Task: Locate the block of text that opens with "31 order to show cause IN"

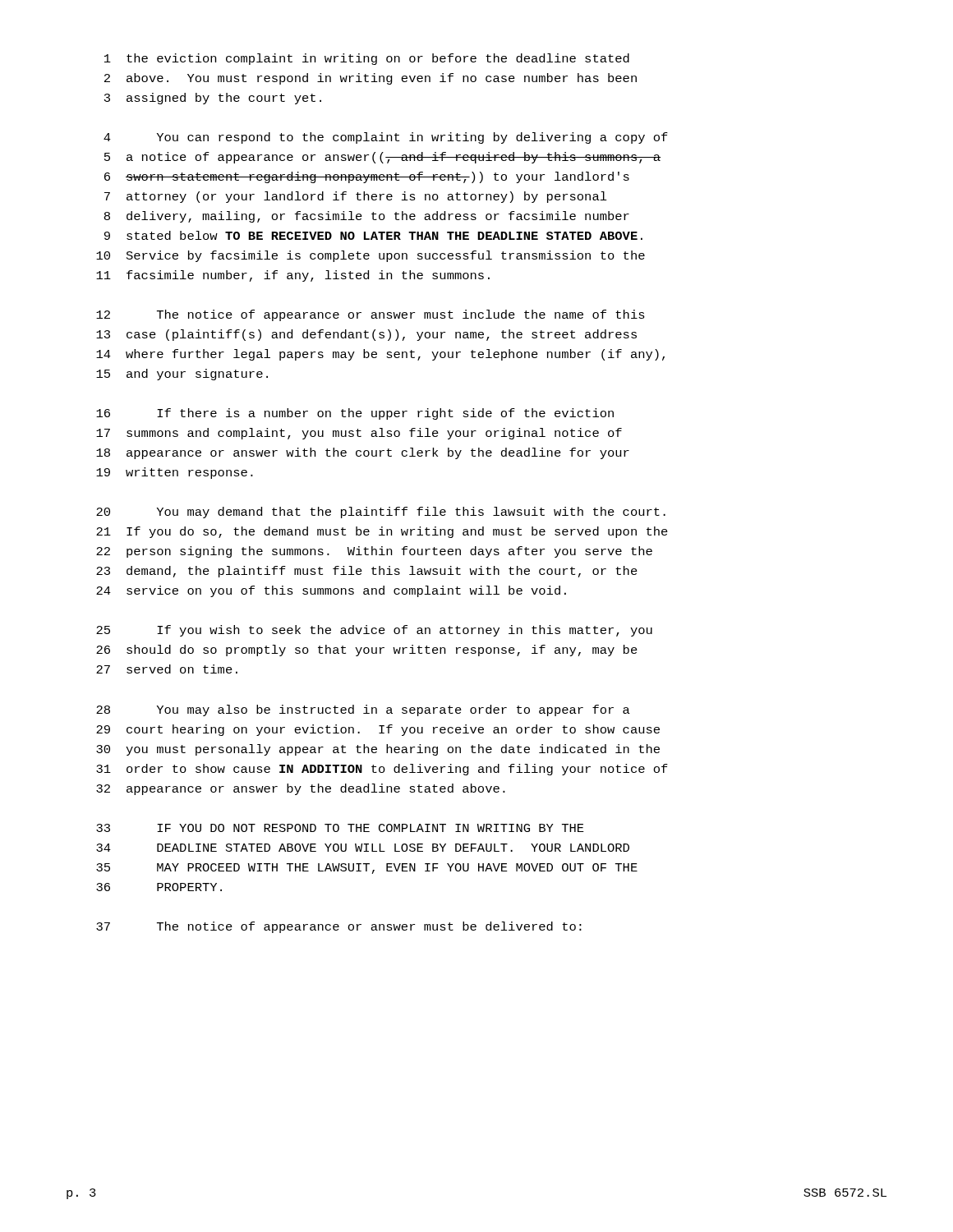Action: tap(476, 769)
